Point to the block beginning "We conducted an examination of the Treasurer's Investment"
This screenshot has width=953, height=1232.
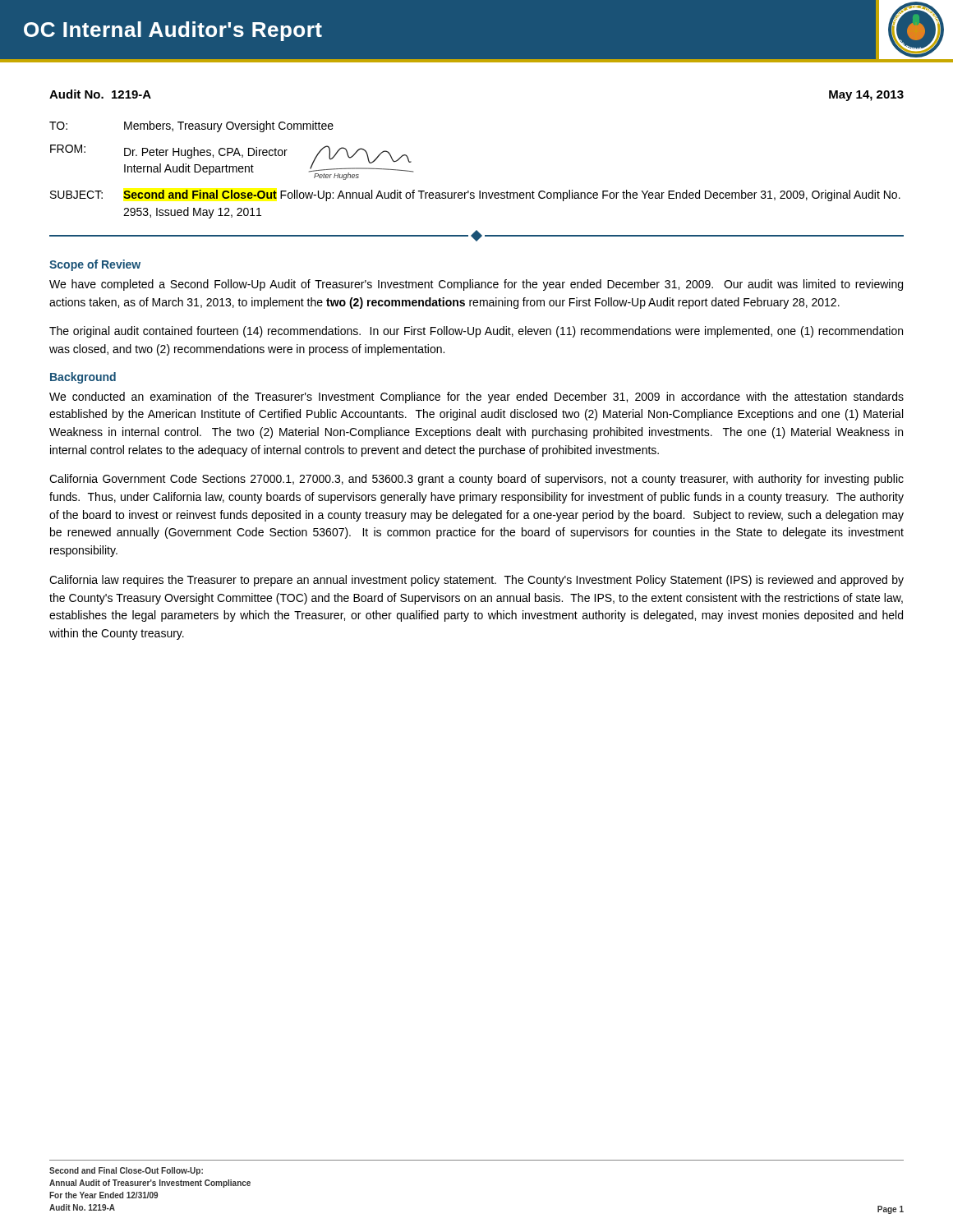tap(476, 423)
